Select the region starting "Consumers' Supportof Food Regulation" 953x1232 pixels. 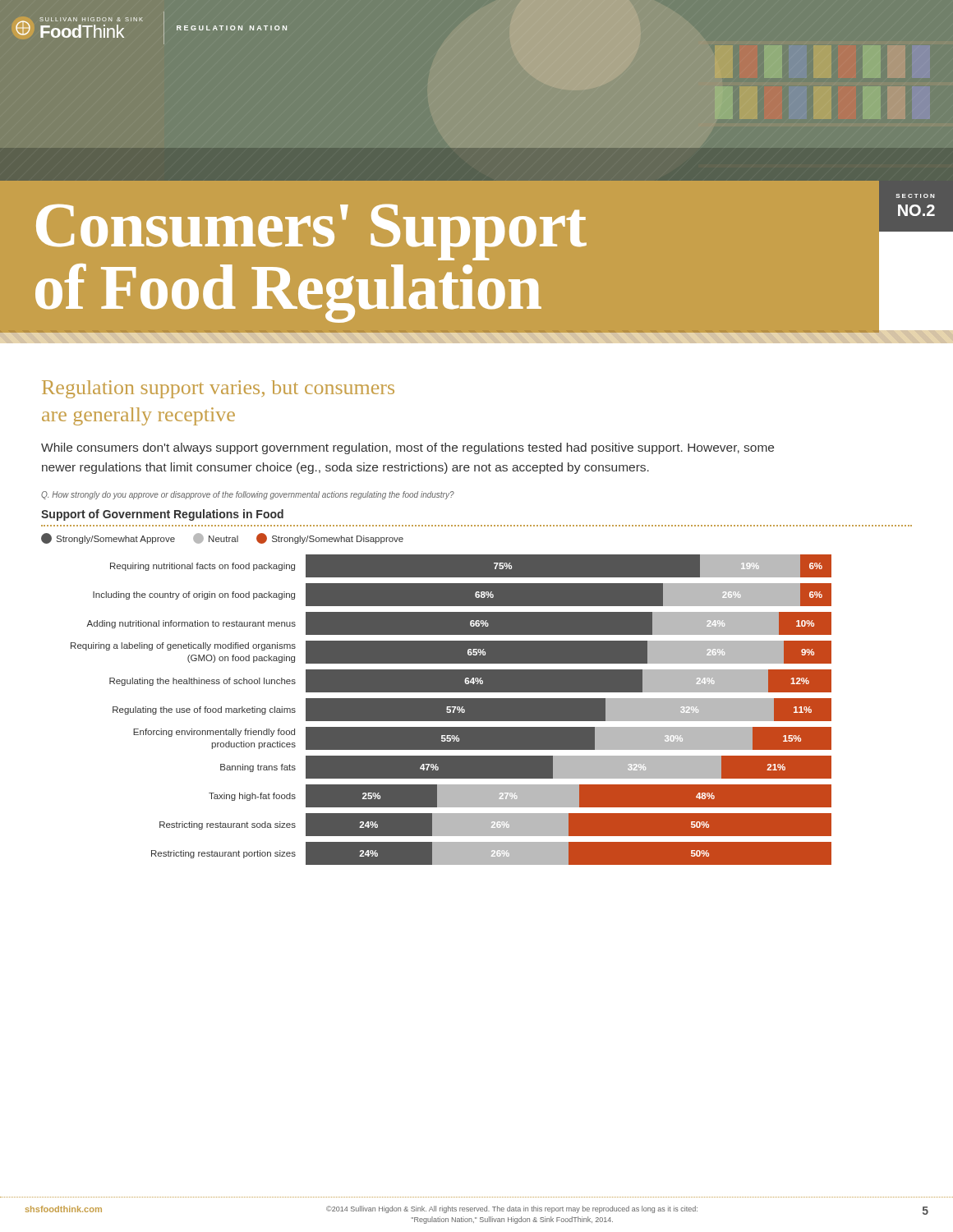pos(444,256)
